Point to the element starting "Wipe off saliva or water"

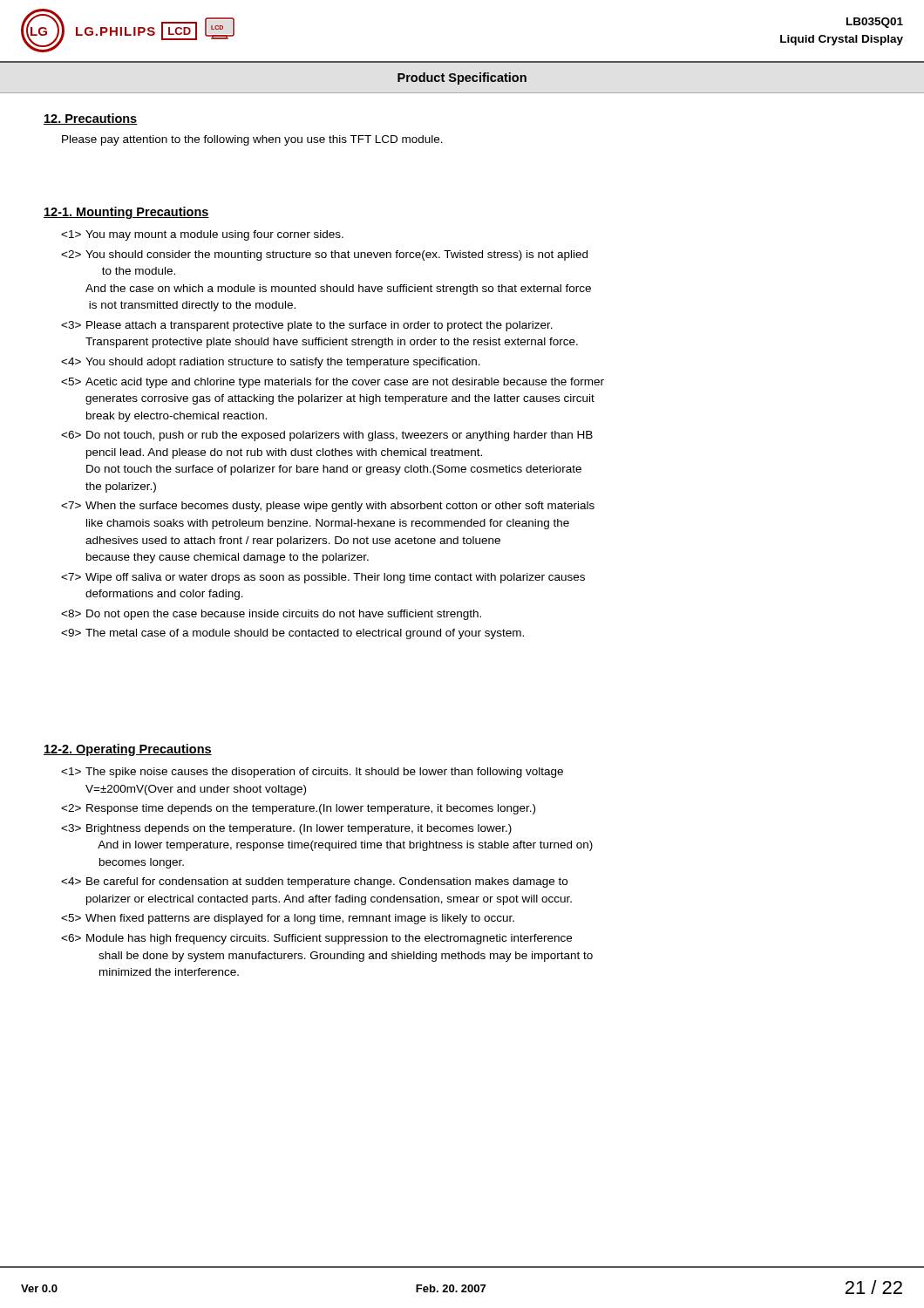click(471, 585)
